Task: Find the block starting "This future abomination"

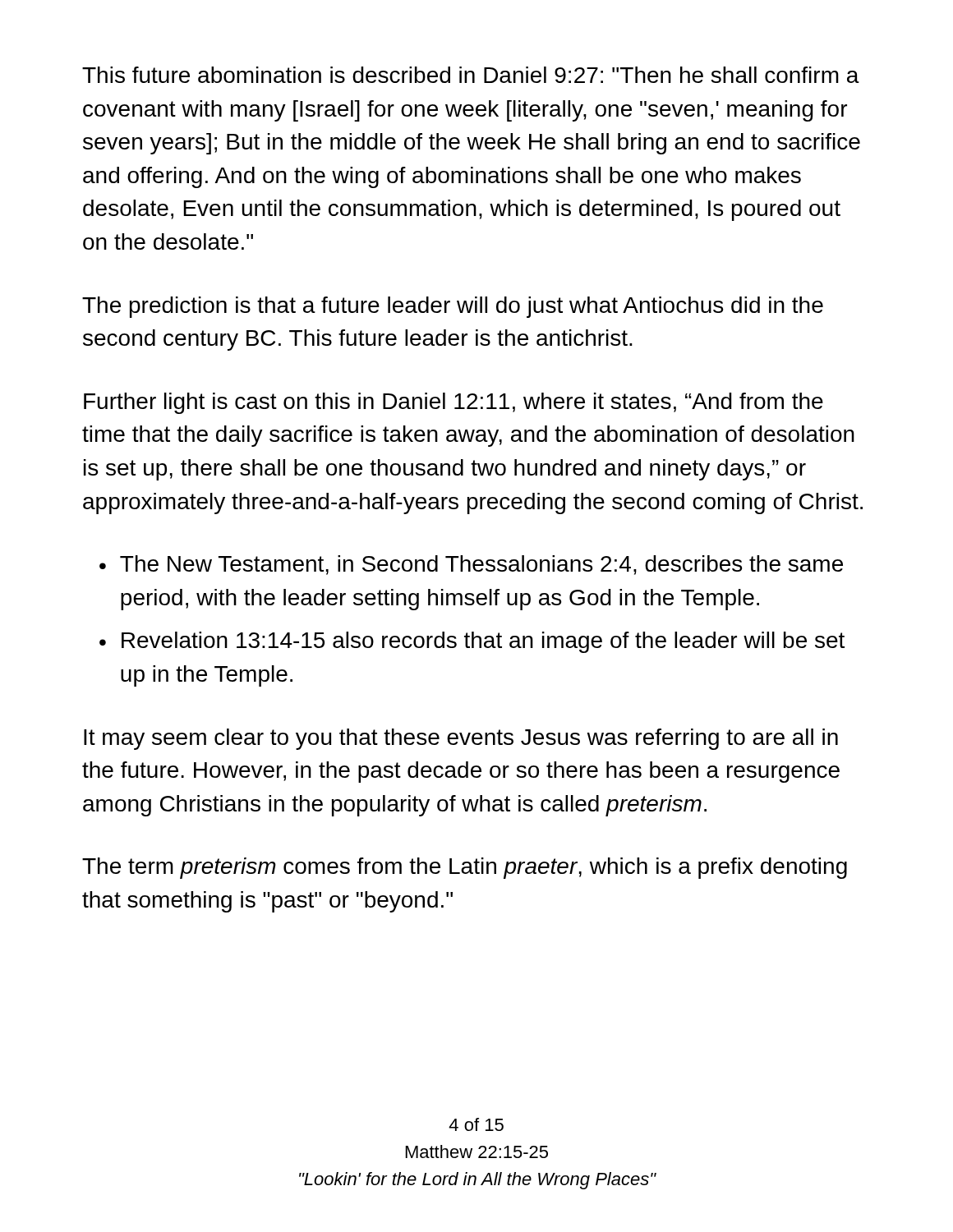Action: pyautogui.click(x=471, y=158)
